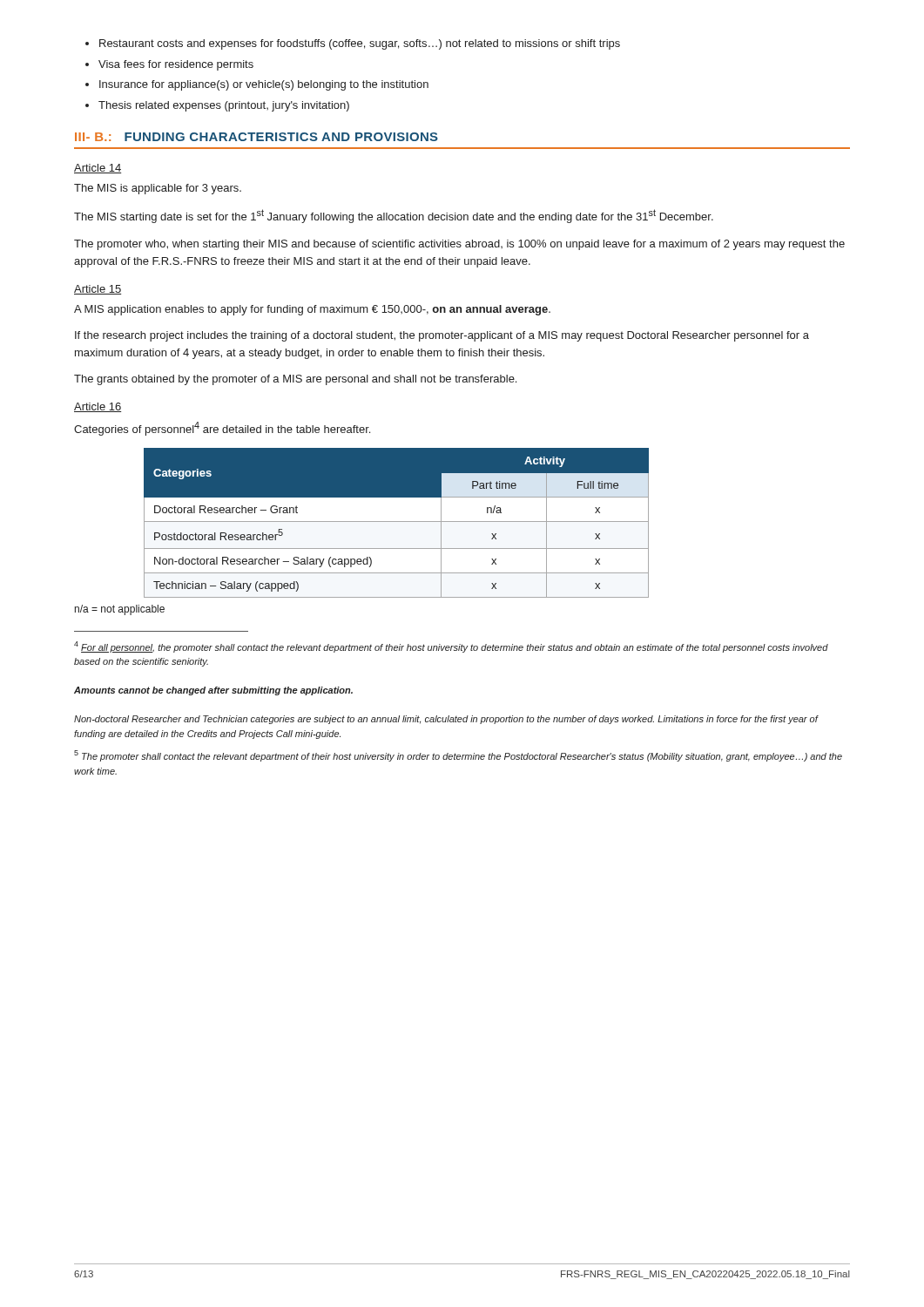Locate the region starting "Article 14"
Screen dimensions: 1307x924
(98, 168)
